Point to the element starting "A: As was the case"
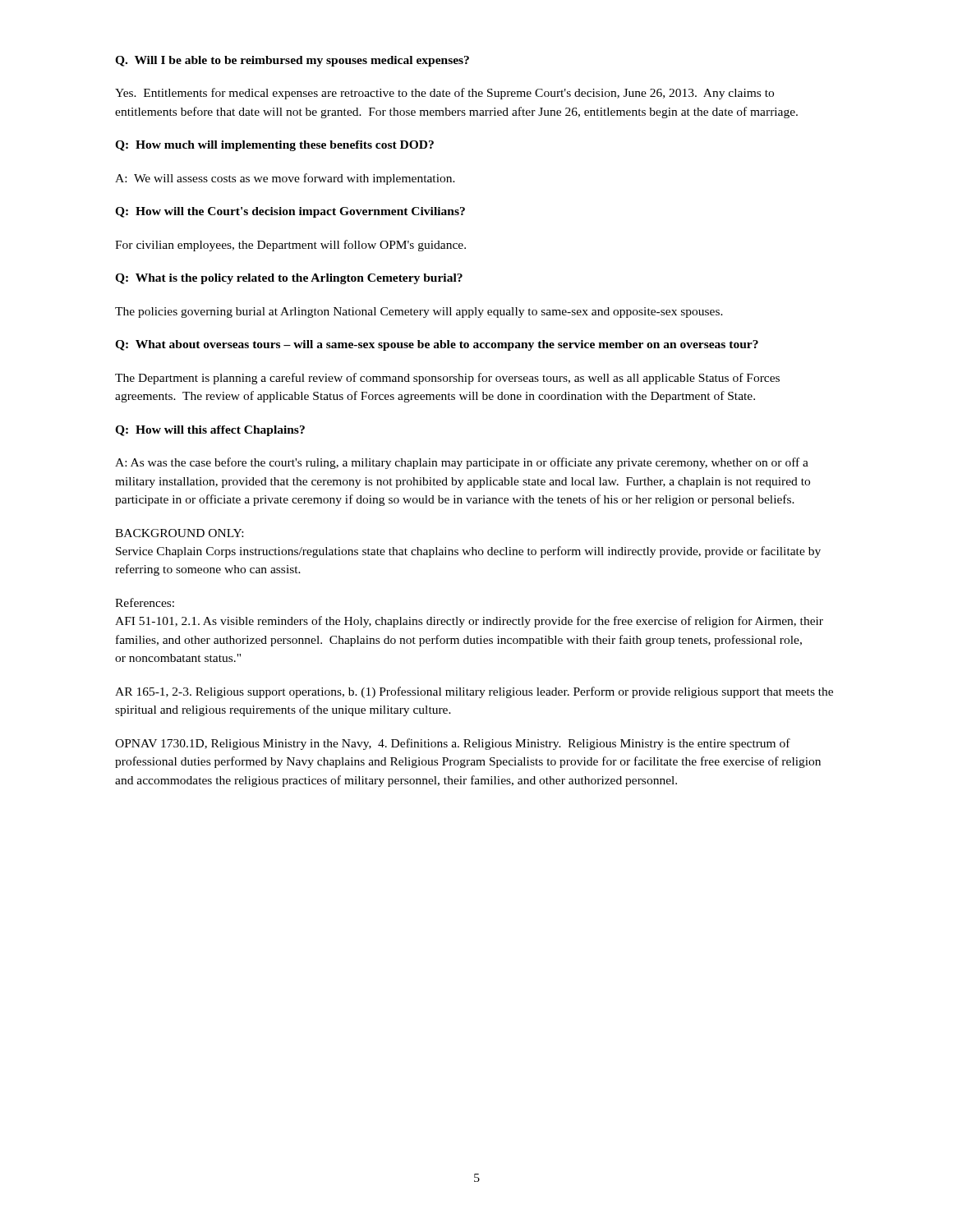The width and height of the screenshot is (953, 1232). pyautogui.click(x=476, y=481)
